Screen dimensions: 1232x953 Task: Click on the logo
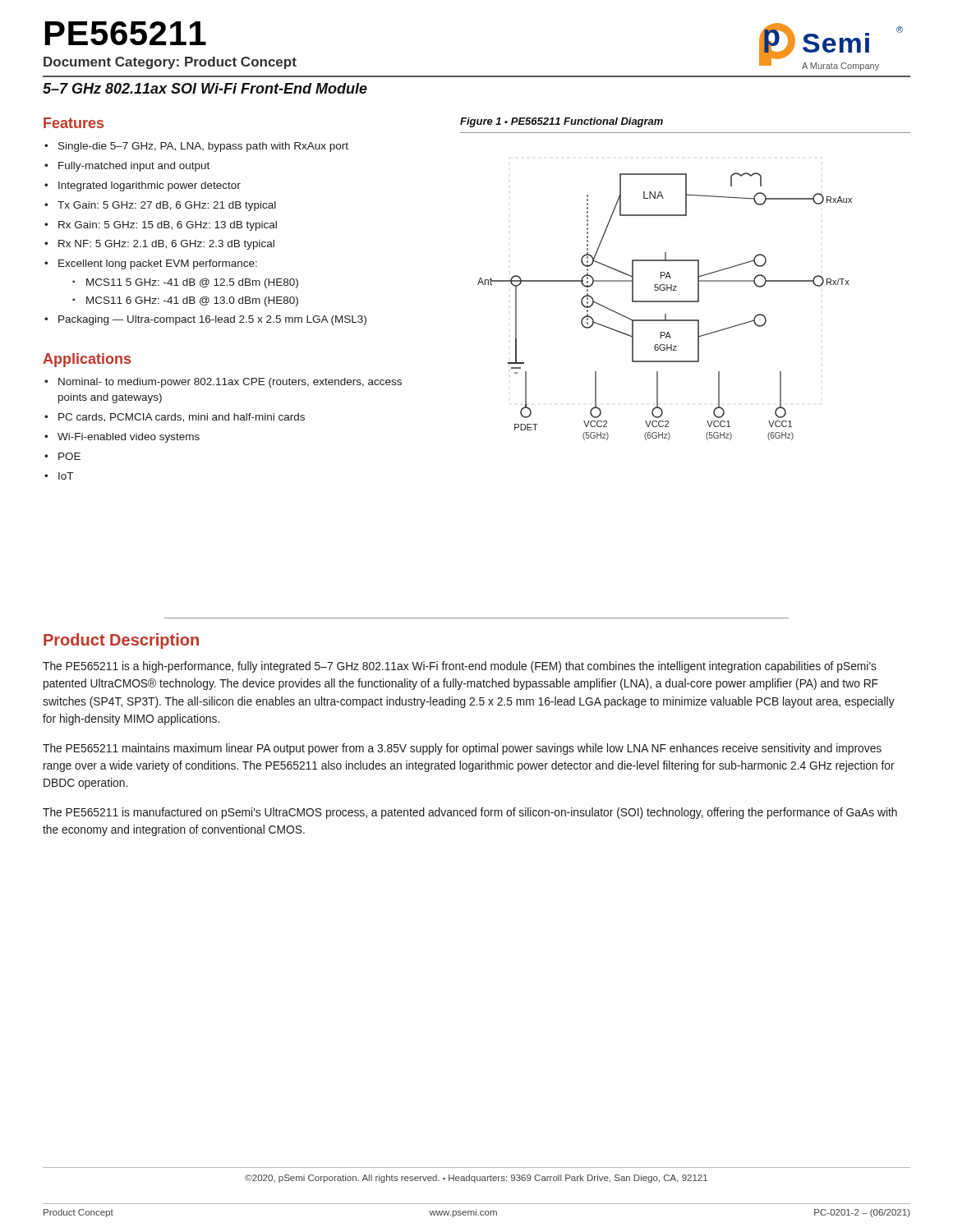(x=832, y=49)
